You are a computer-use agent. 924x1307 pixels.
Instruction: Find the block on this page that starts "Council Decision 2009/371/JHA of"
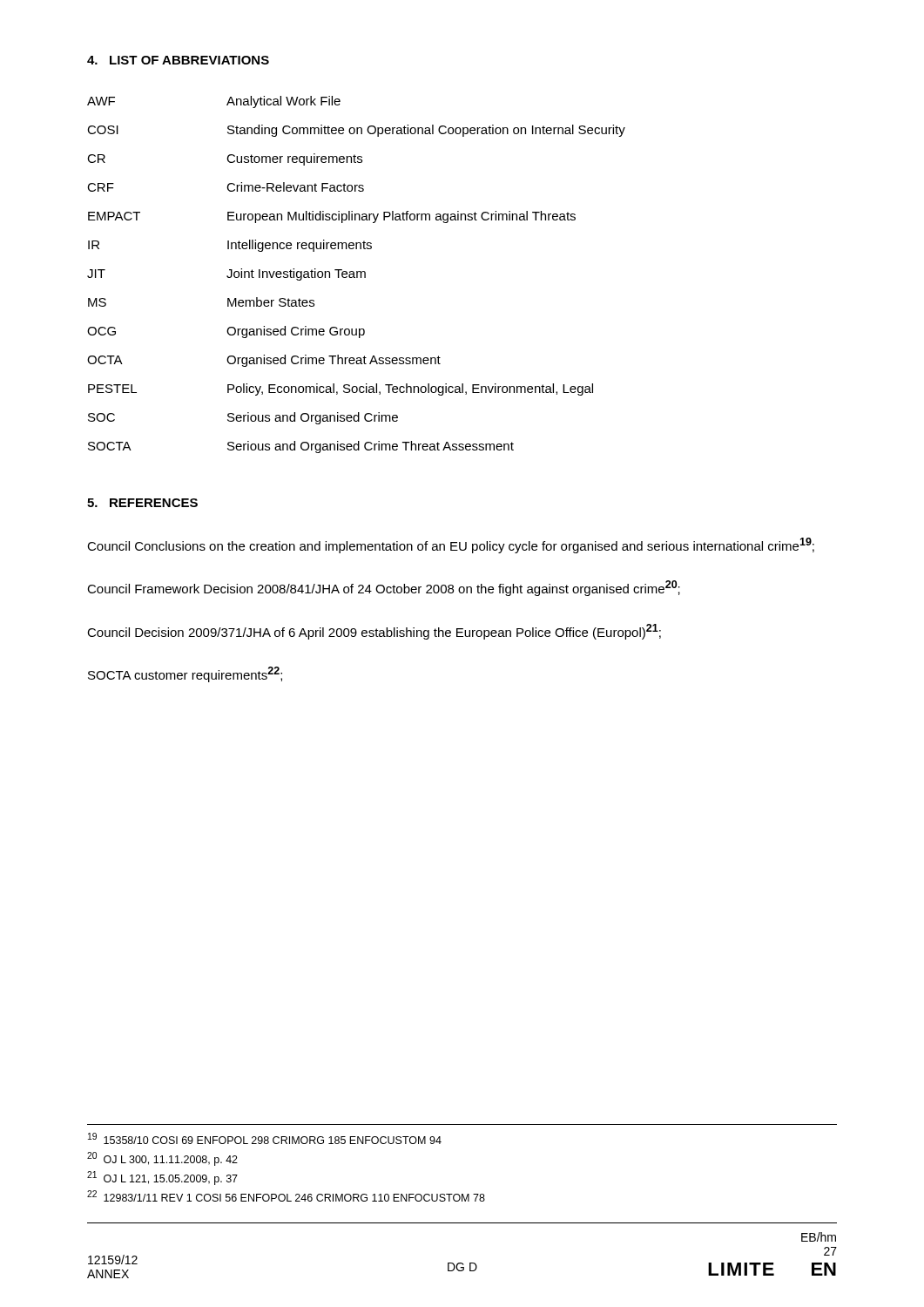pyautogui.click(x=374, y=630)
